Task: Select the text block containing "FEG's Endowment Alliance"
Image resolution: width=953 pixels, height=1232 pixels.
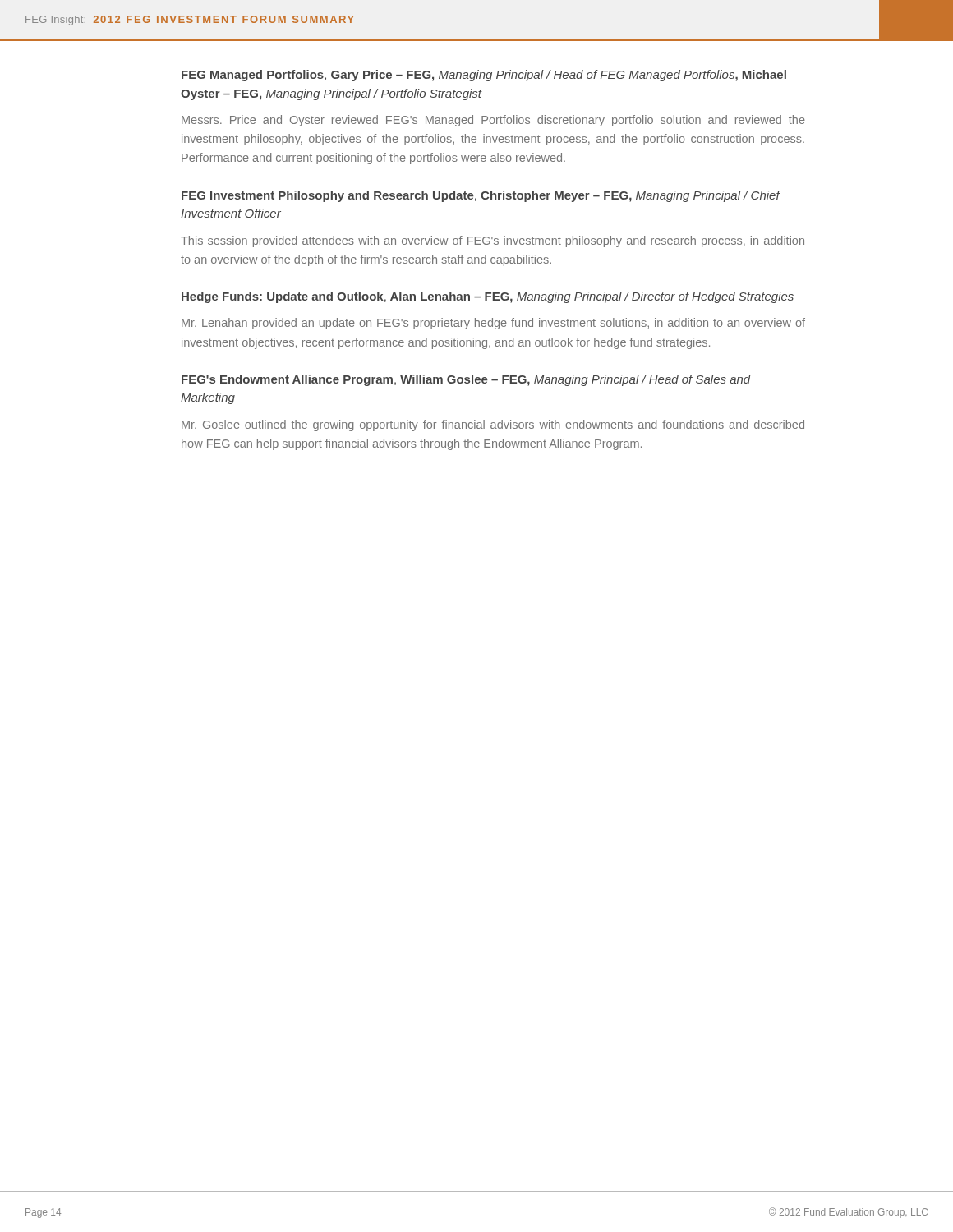Action: [x=465, y=388]
